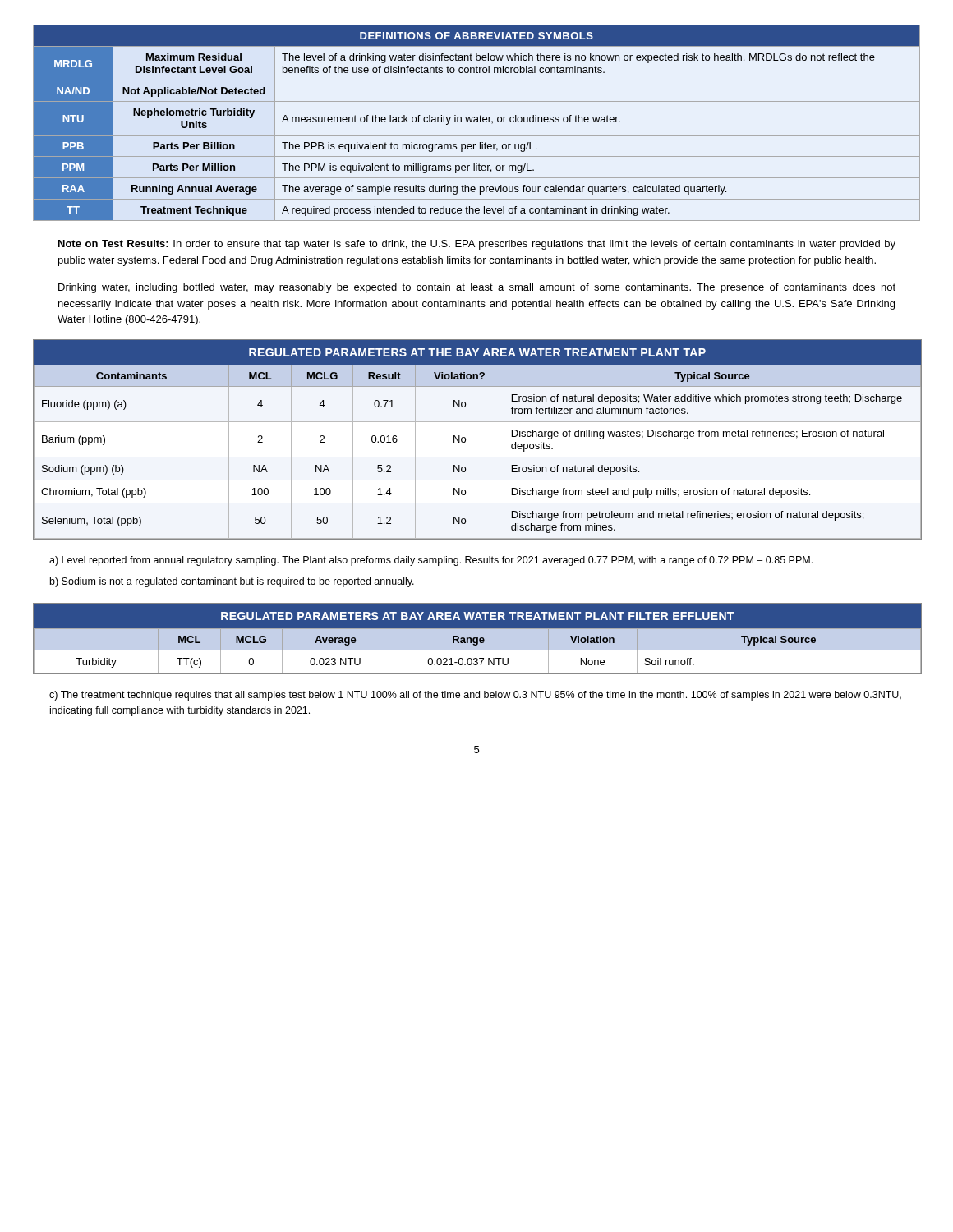The height and width of the screenshot is (1232, 953).
Task: Click on the text block starting "Note on Test"
Action: (476, 252)
